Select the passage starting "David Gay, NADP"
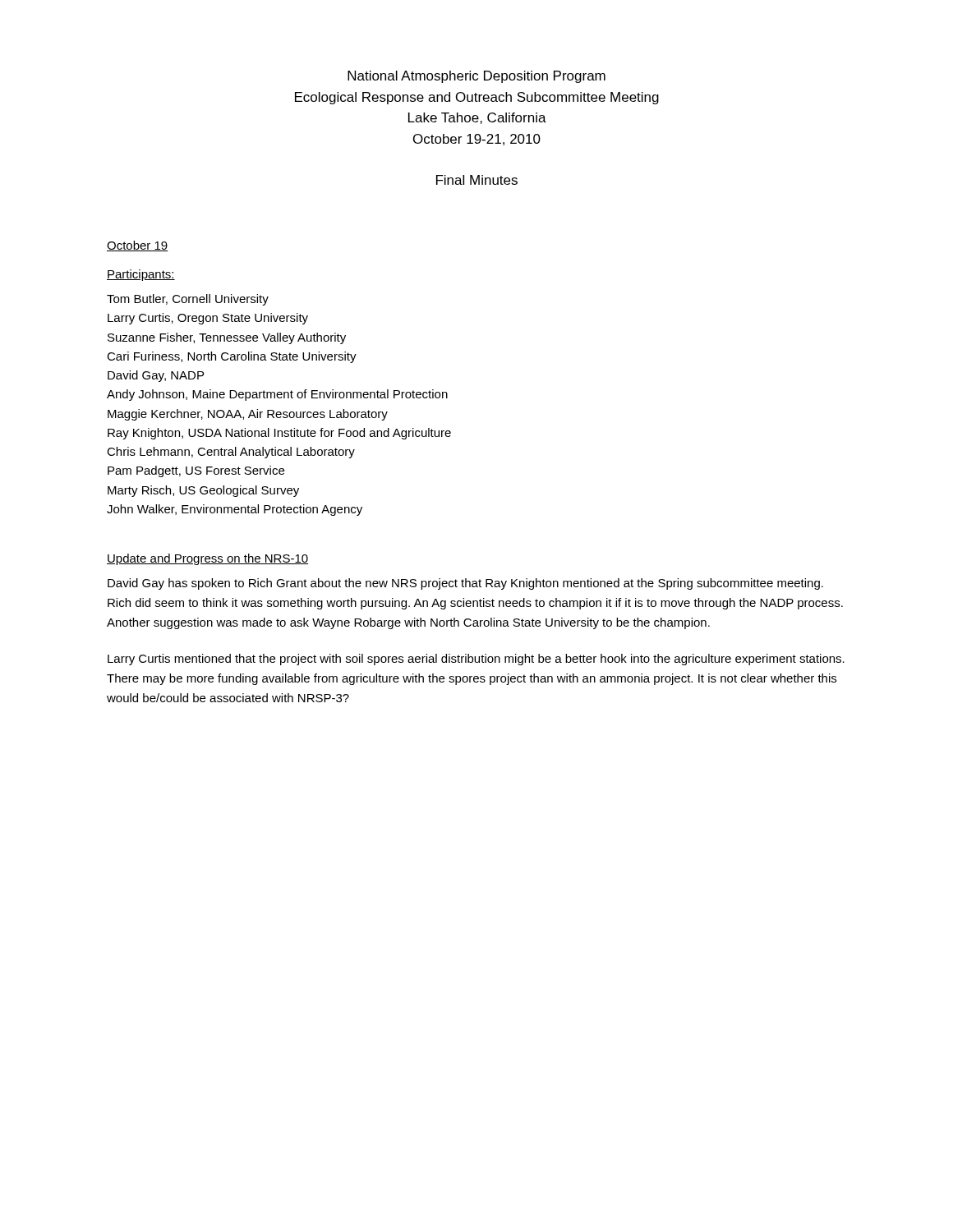 coord(156,376)
